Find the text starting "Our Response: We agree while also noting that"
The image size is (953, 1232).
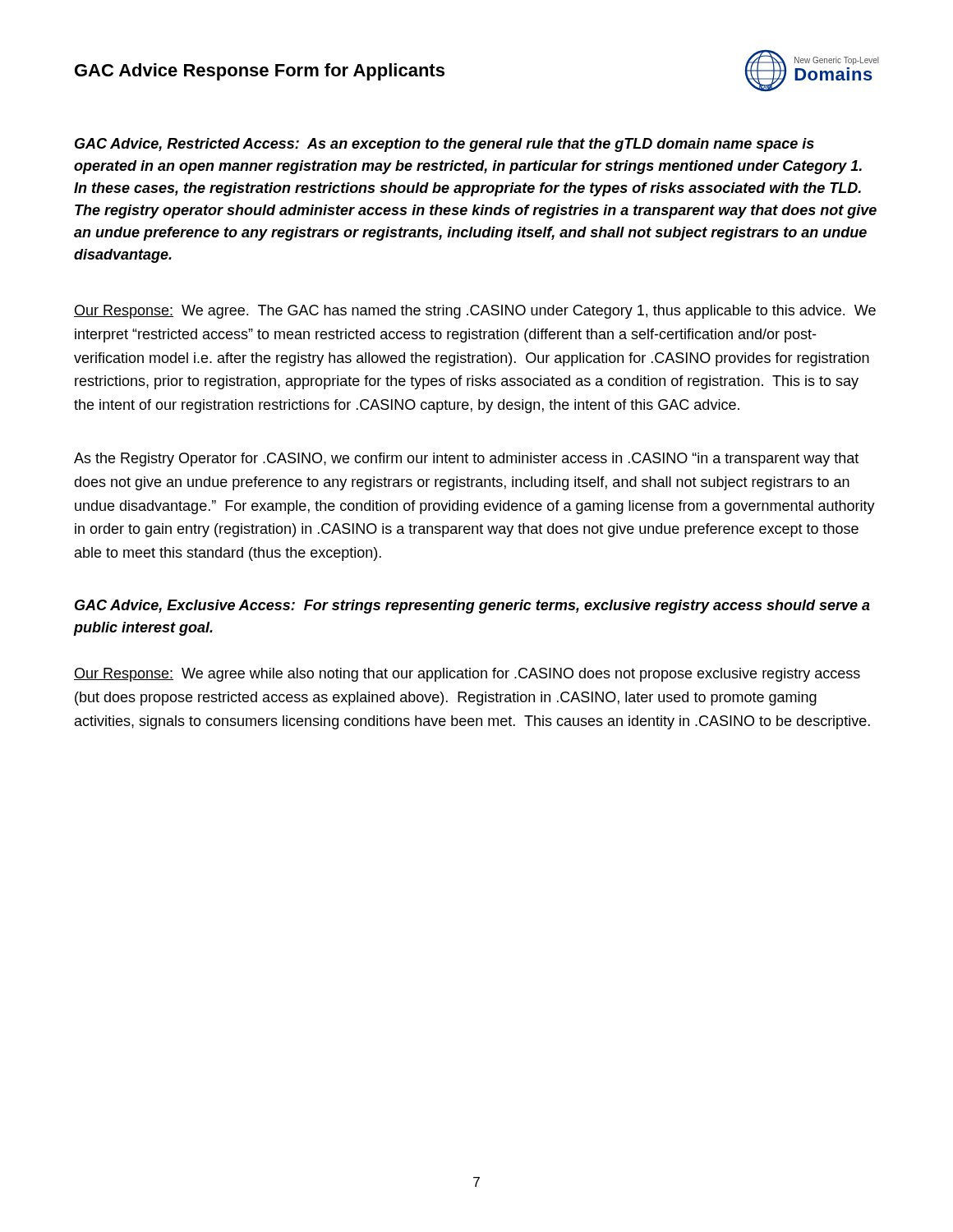pos(472,697)
